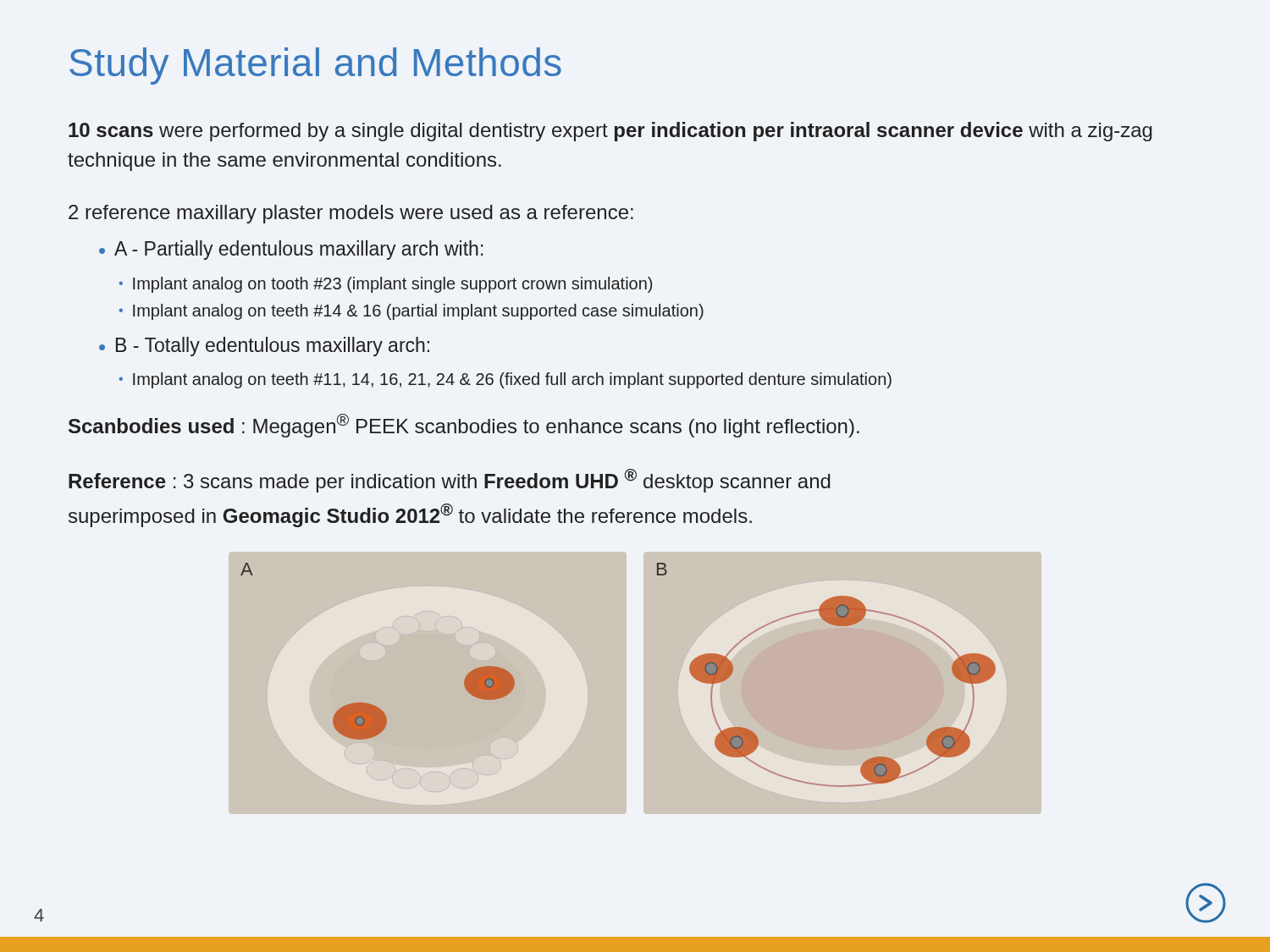Select the text block with the text "10 scans were performed"
Image resolution: width=1270 pixels, height=952 pixels.
pyautogui.click(x=610, y=145)
